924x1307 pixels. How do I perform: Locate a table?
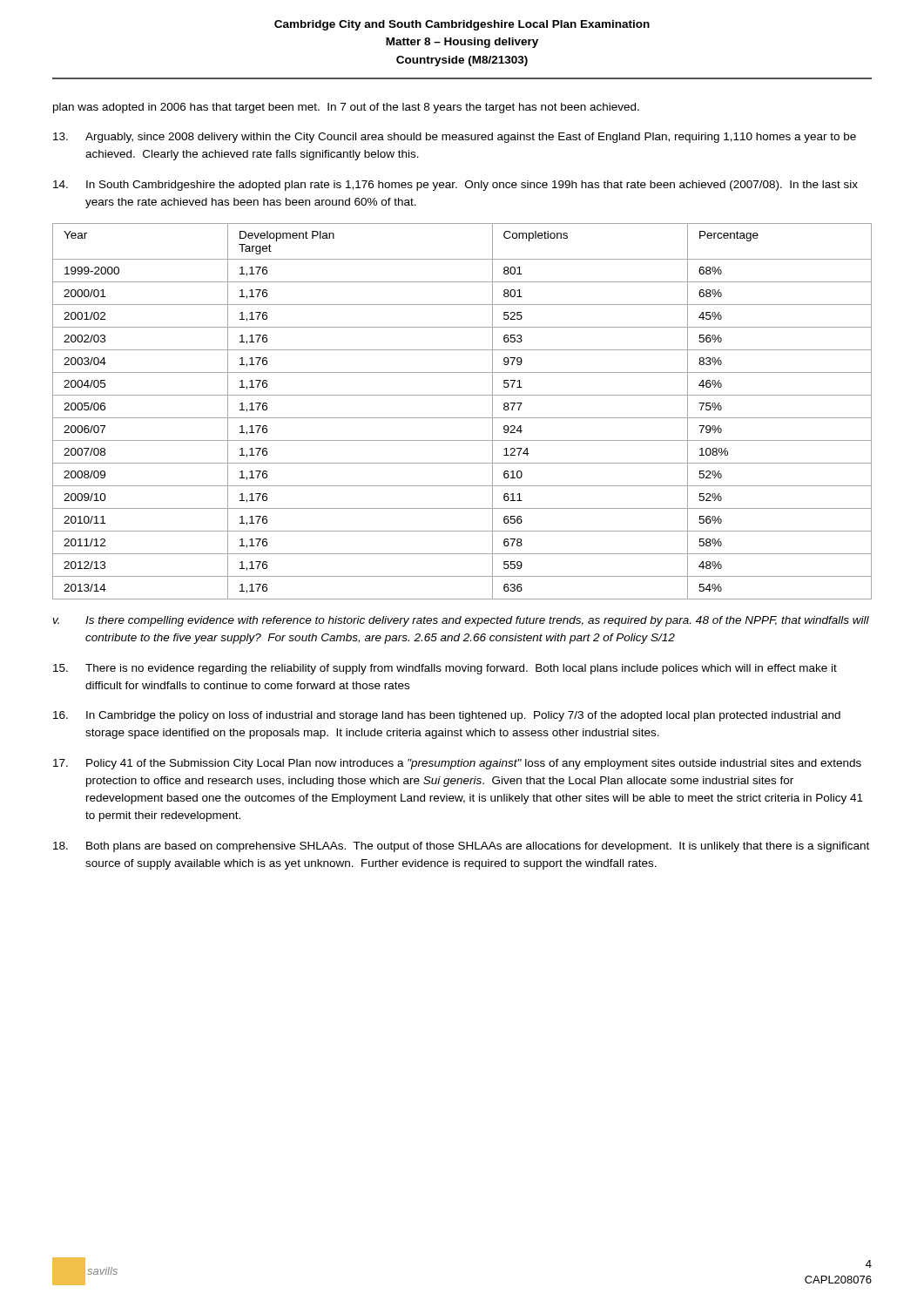462,411
